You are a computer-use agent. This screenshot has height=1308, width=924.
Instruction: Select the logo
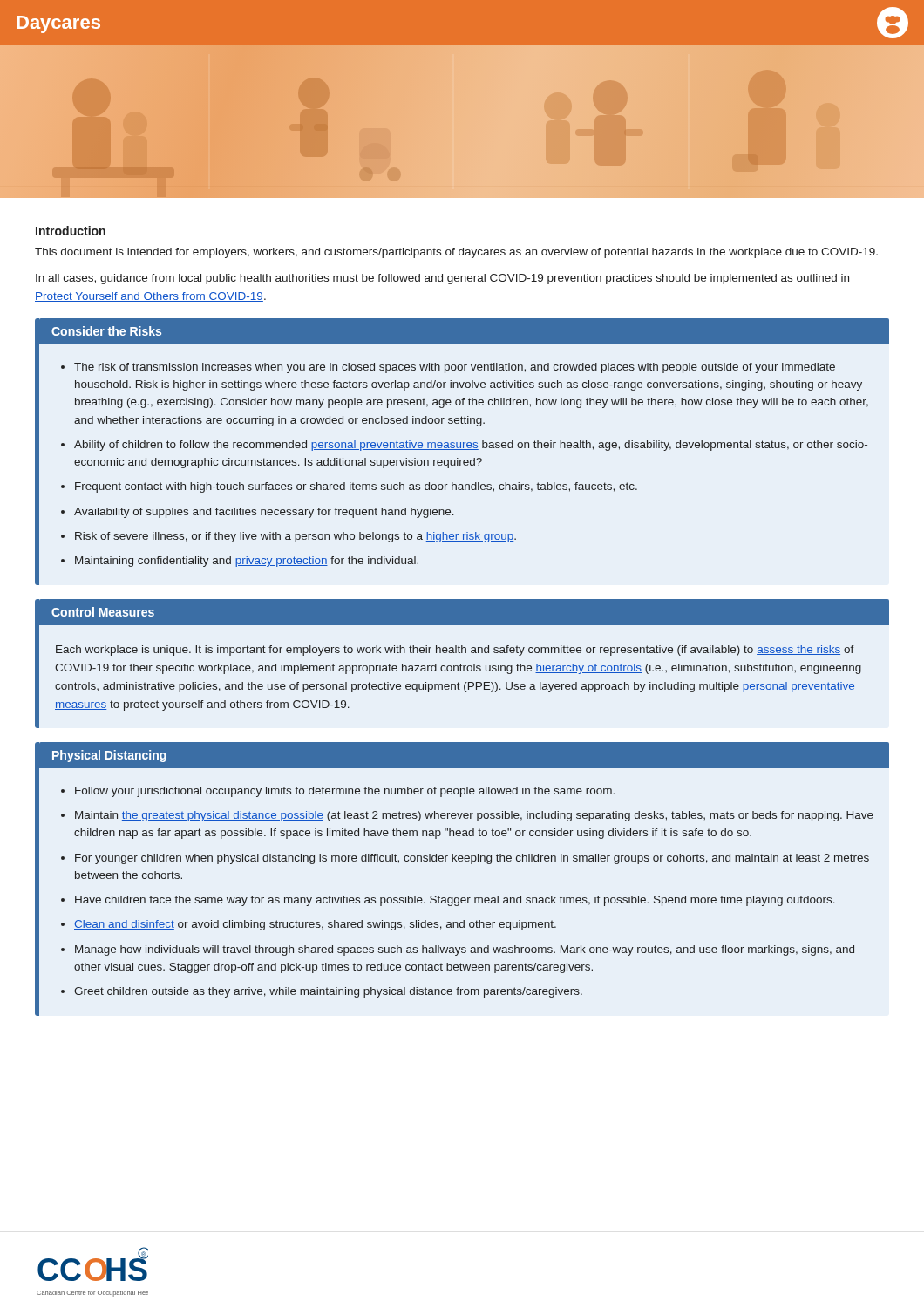coord(92,1270)
